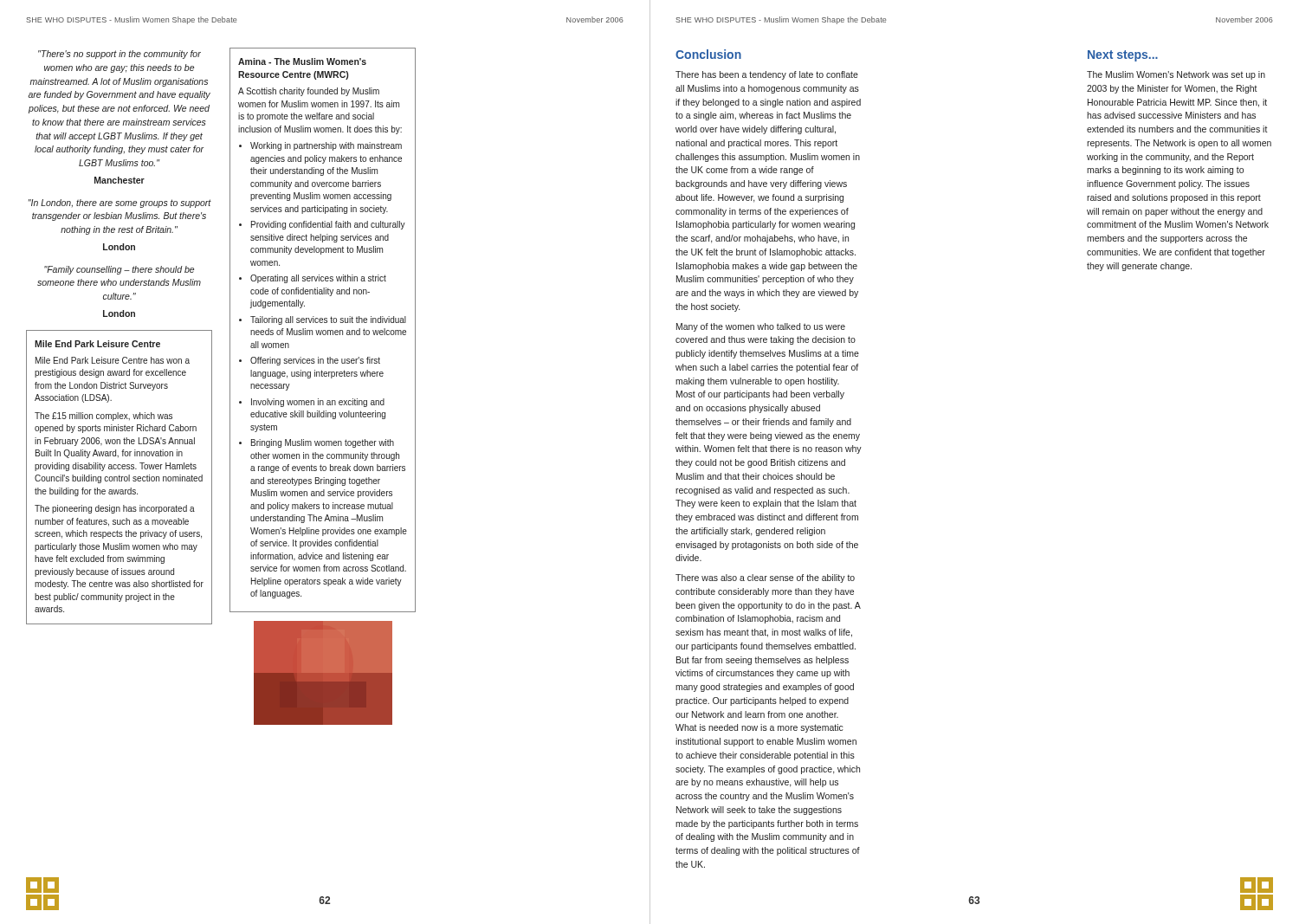Find the text block starting "Operating all services within"
The image size is (1299, 924).
(x=318, y=291)
